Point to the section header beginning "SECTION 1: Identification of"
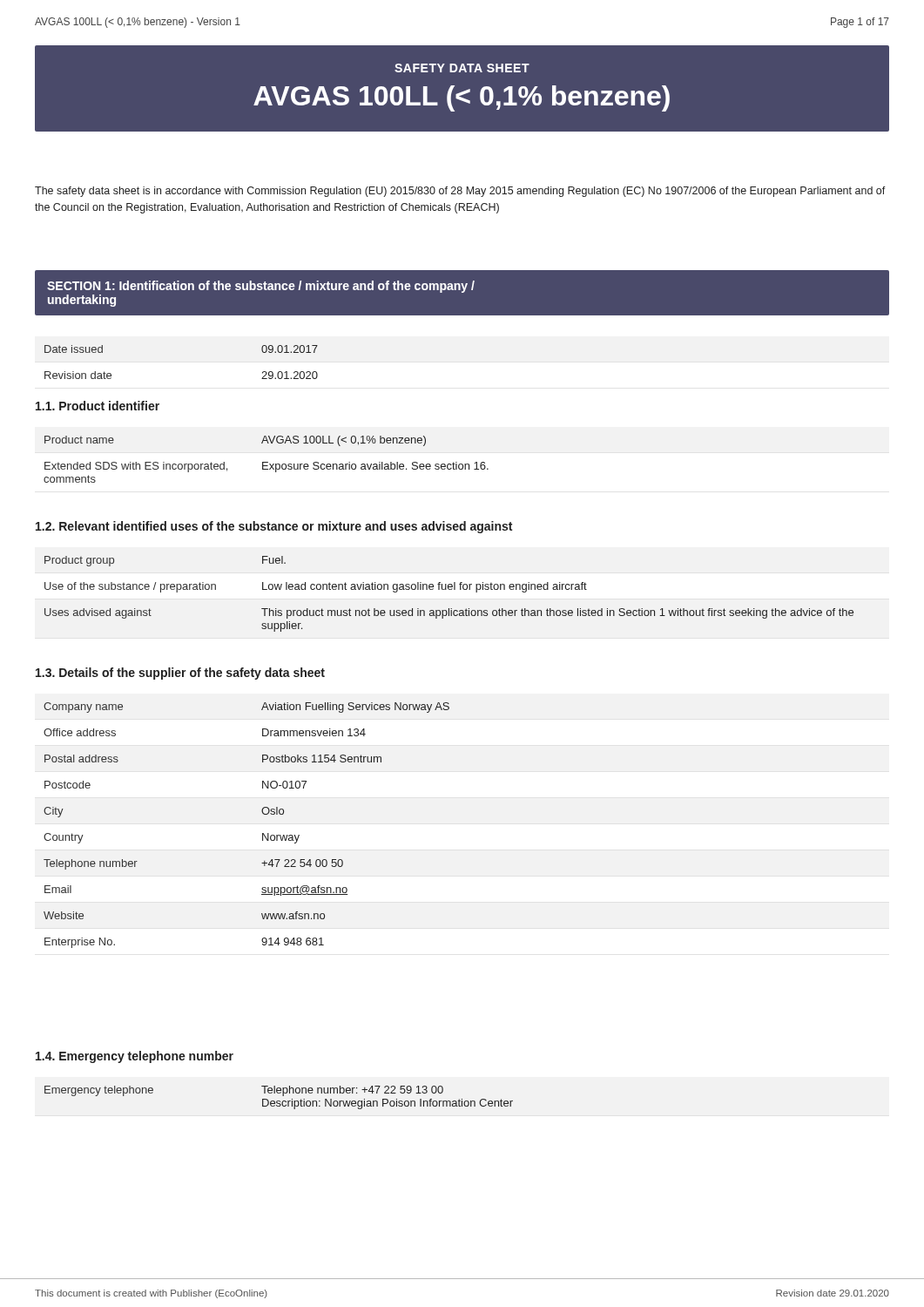Image resolution: width=924 pixels, height=1307 pixels. point(261,293)
